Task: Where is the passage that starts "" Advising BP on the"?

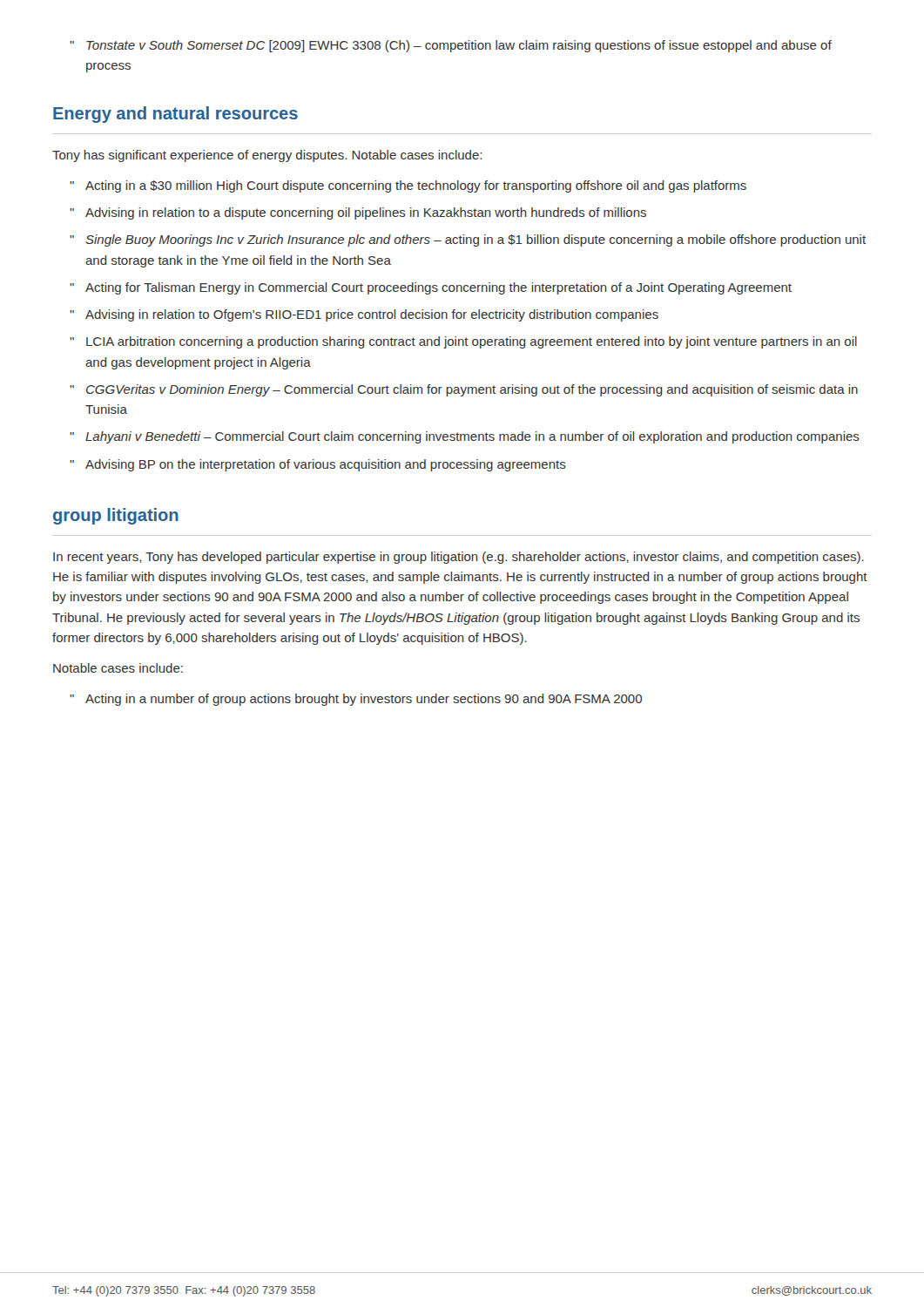Action: pyautogui.click(x=471, y=464)
